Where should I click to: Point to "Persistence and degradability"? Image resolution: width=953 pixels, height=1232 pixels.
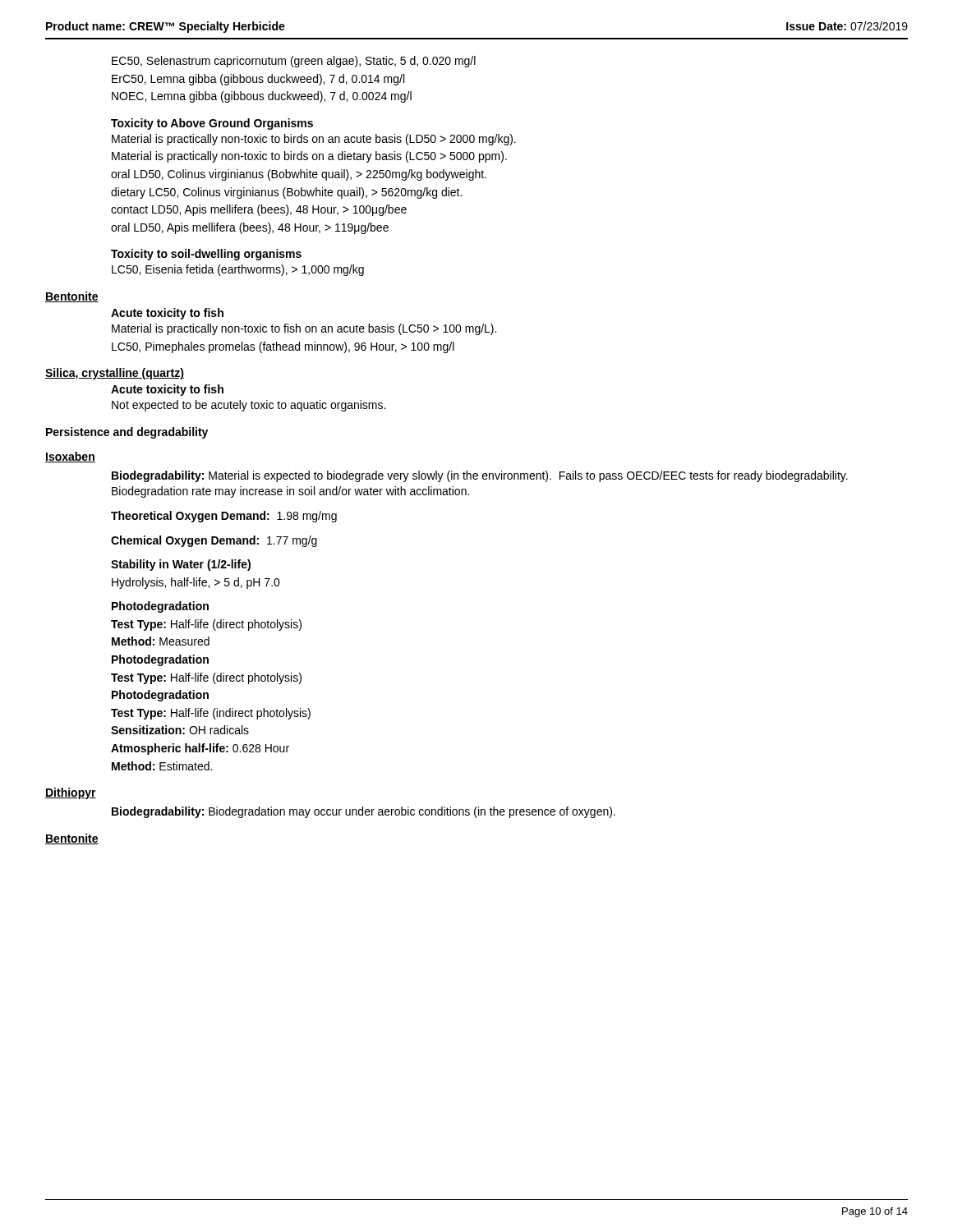pos(127,432)
